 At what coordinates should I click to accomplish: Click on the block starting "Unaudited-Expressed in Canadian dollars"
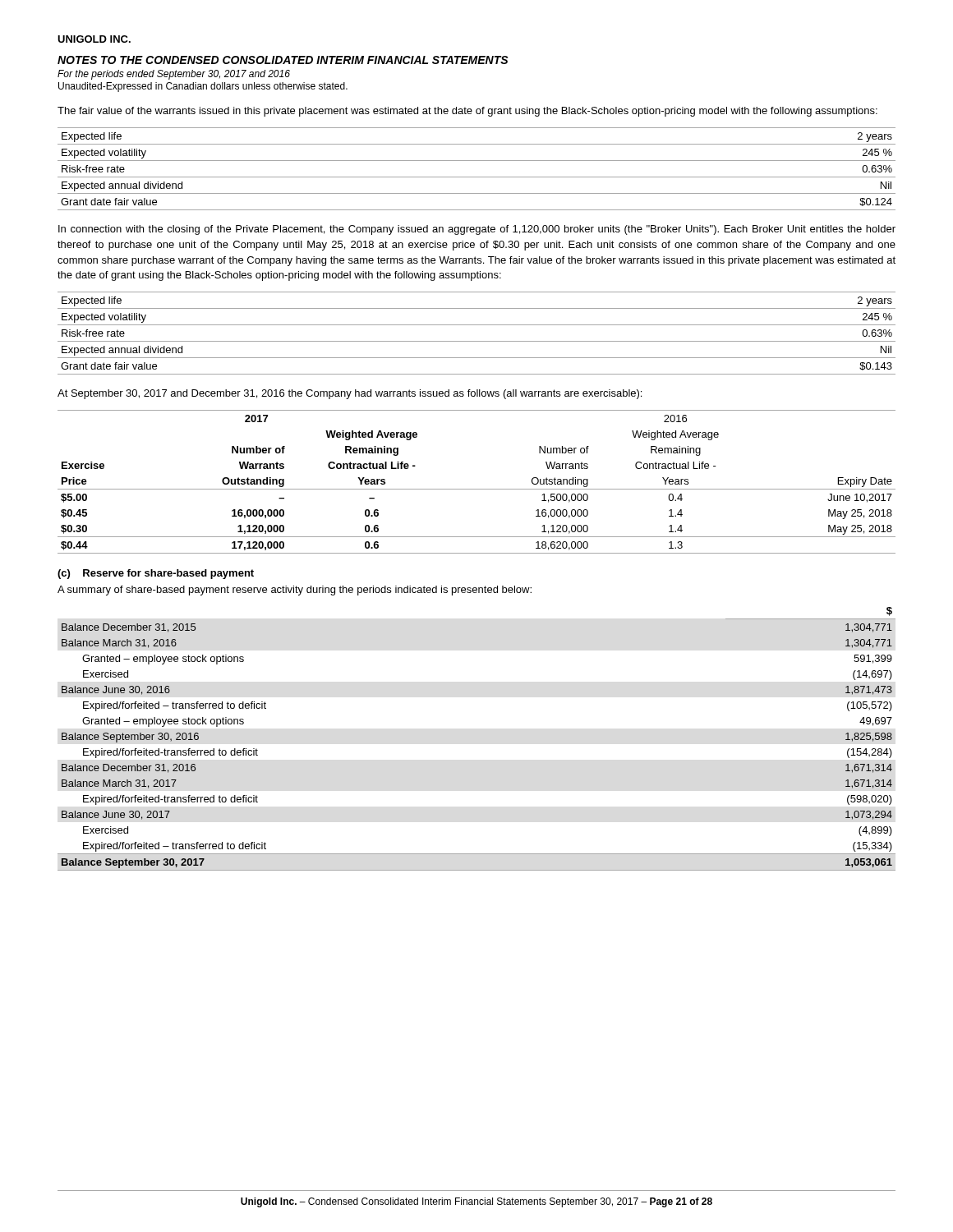(203, 86)
